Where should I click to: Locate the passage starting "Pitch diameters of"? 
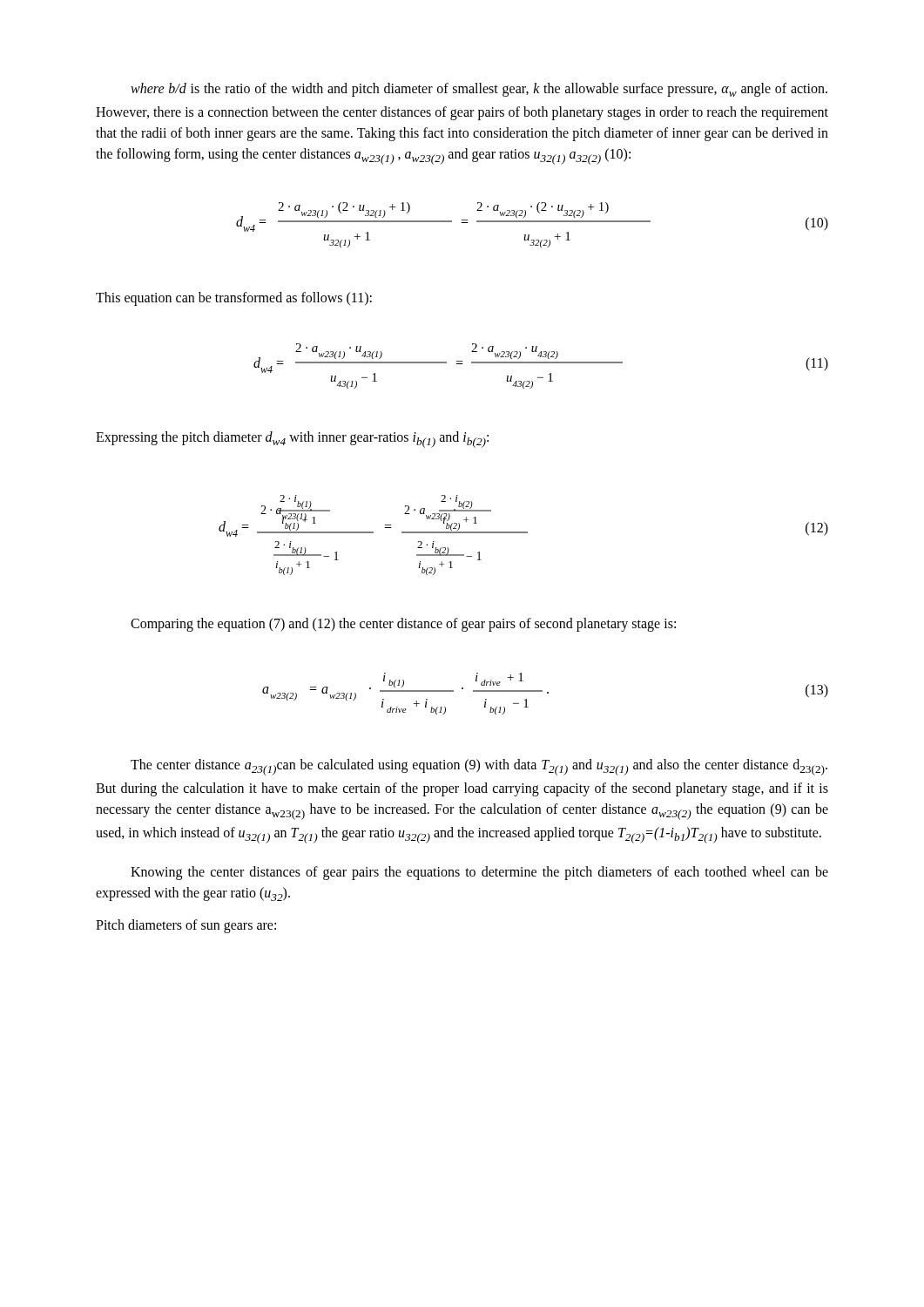(x=186, y=926)
